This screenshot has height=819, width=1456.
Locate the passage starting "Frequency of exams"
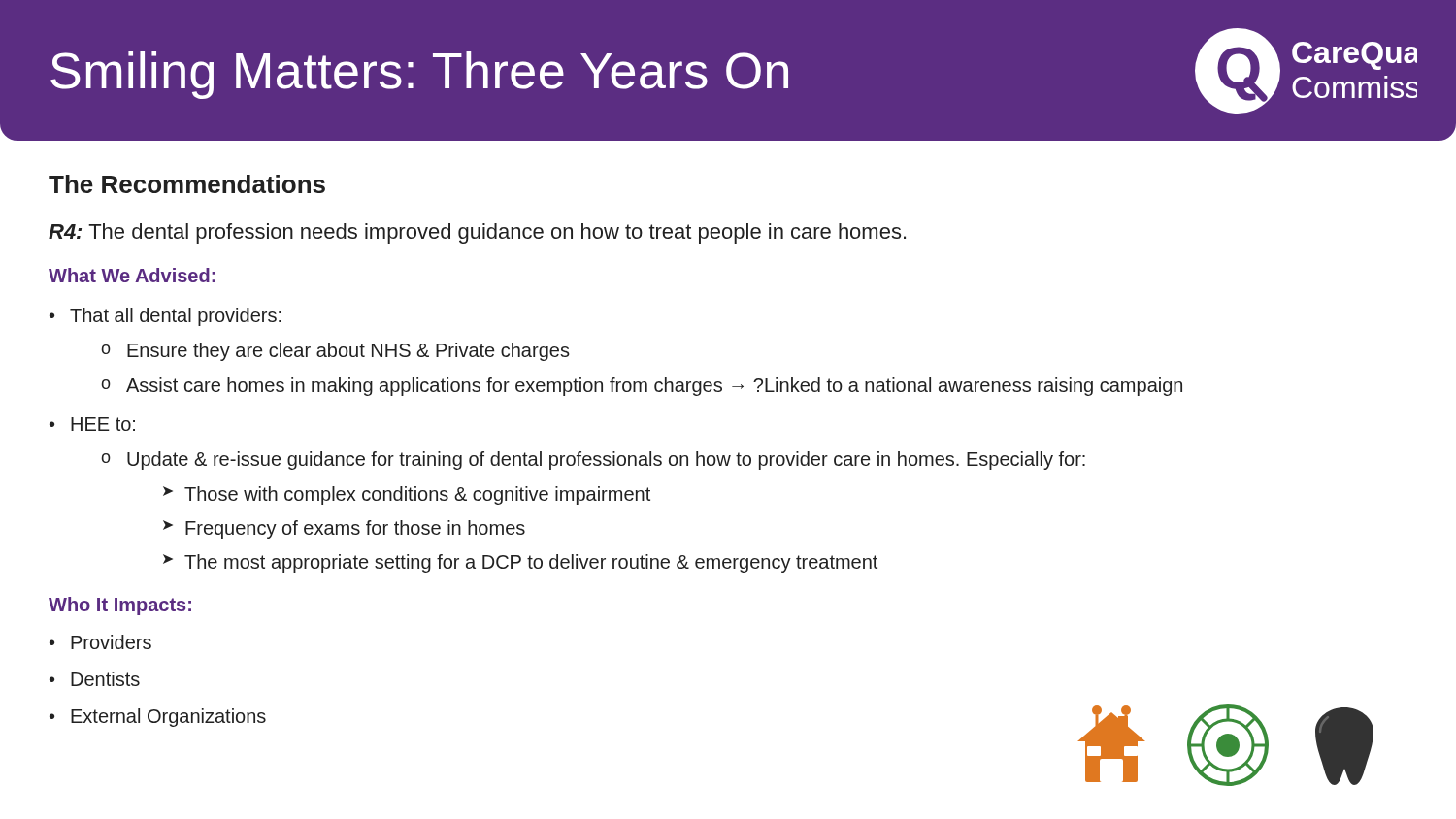(355, 528)
